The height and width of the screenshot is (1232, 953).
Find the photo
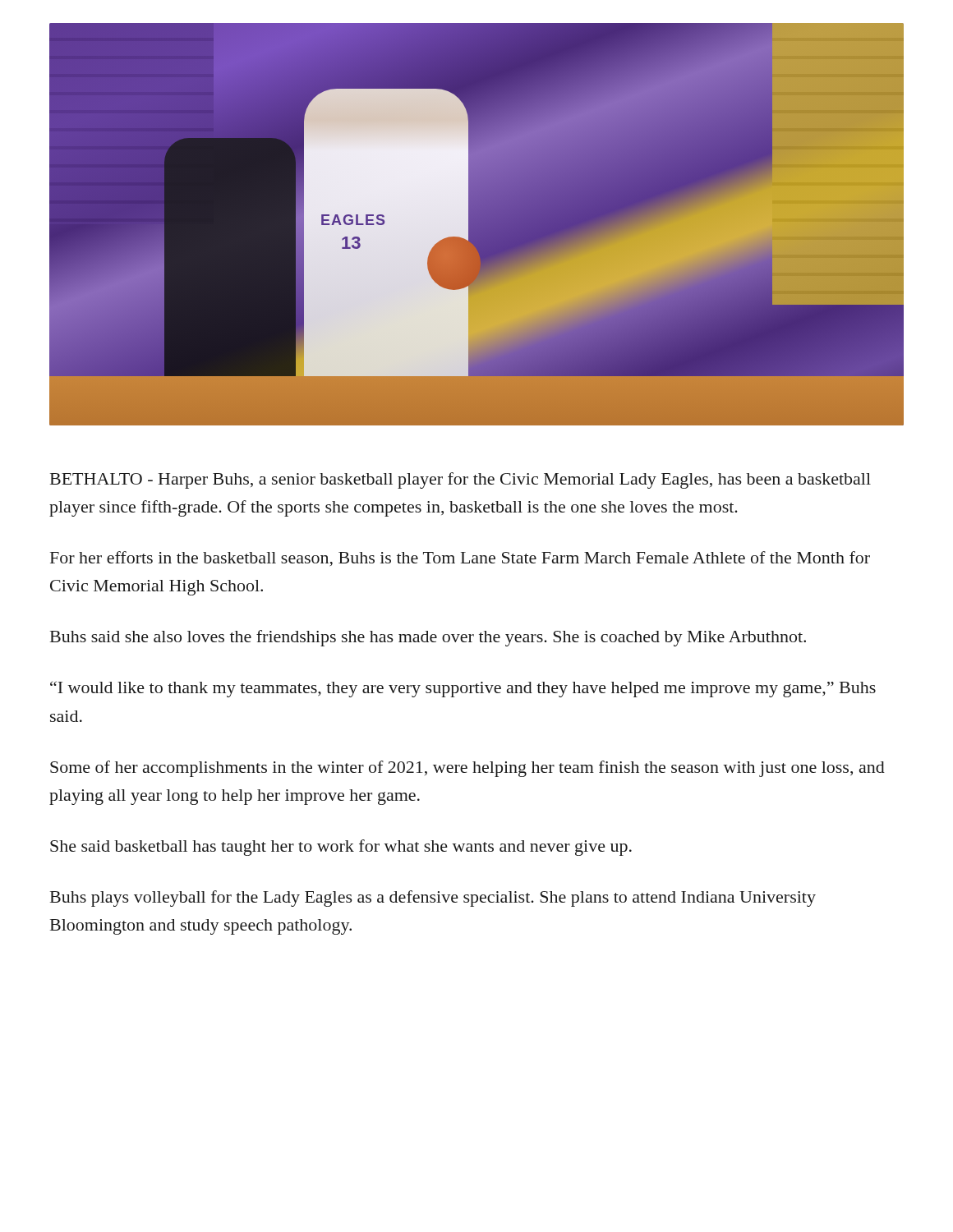tap(476, 224)
